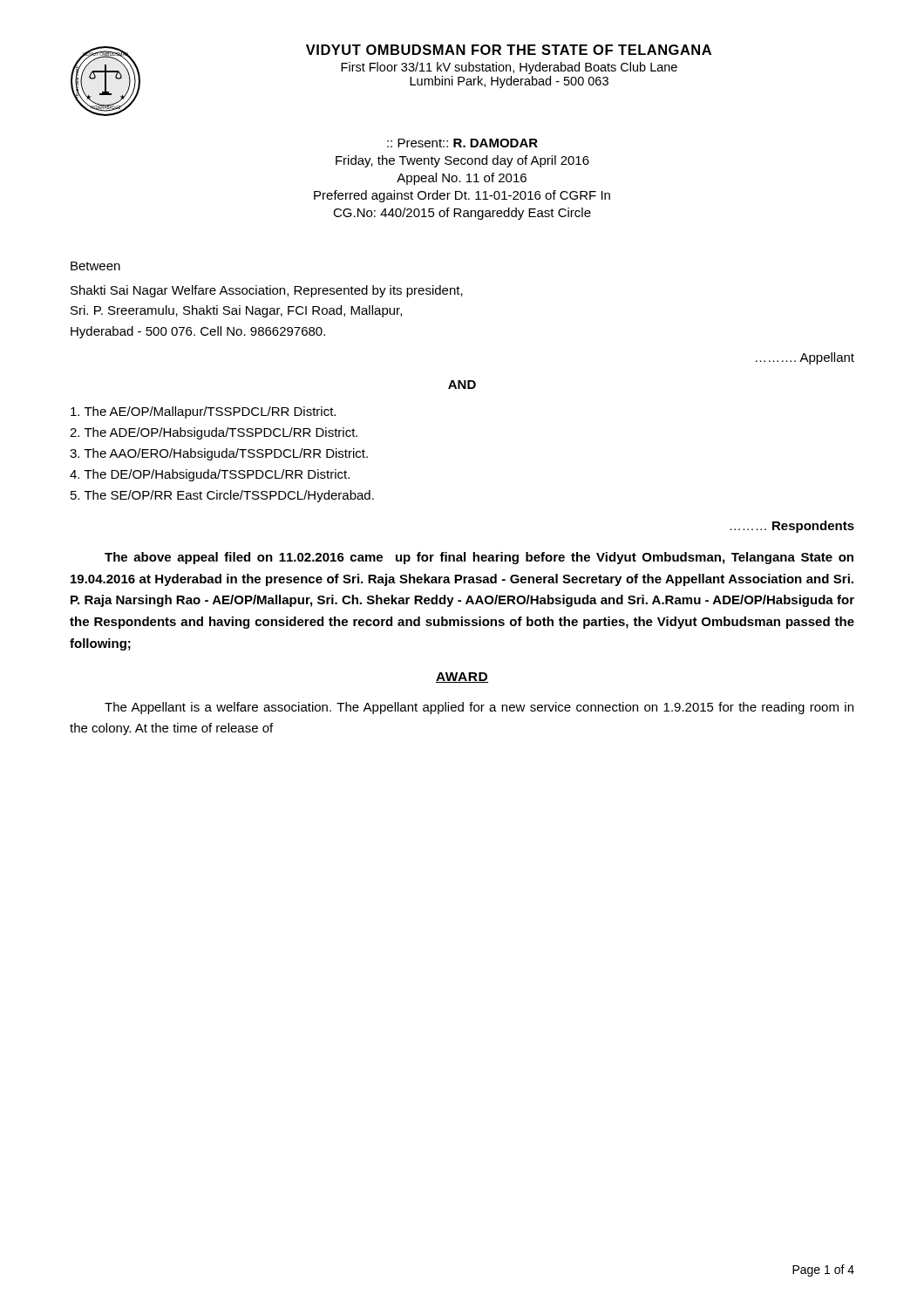The width and height of the screenshot is (924, 1308).
Task: Find the section header
Action: (462, 676)
